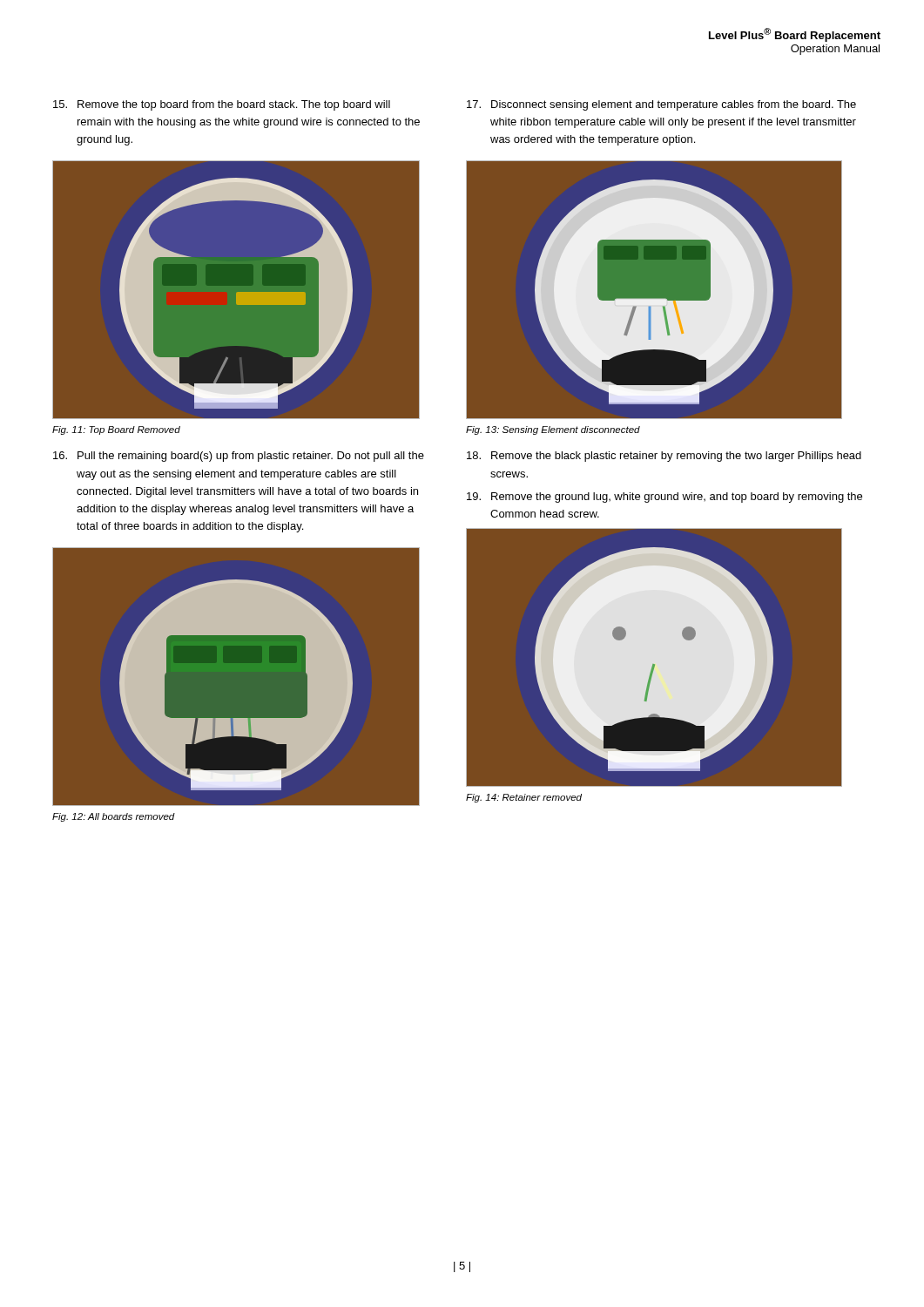This screenshot has width=924, height=1307.
Task: Click the passage that begins "16.Pull the remaining"
Action: pyautogui.click(x=239, y=491)
